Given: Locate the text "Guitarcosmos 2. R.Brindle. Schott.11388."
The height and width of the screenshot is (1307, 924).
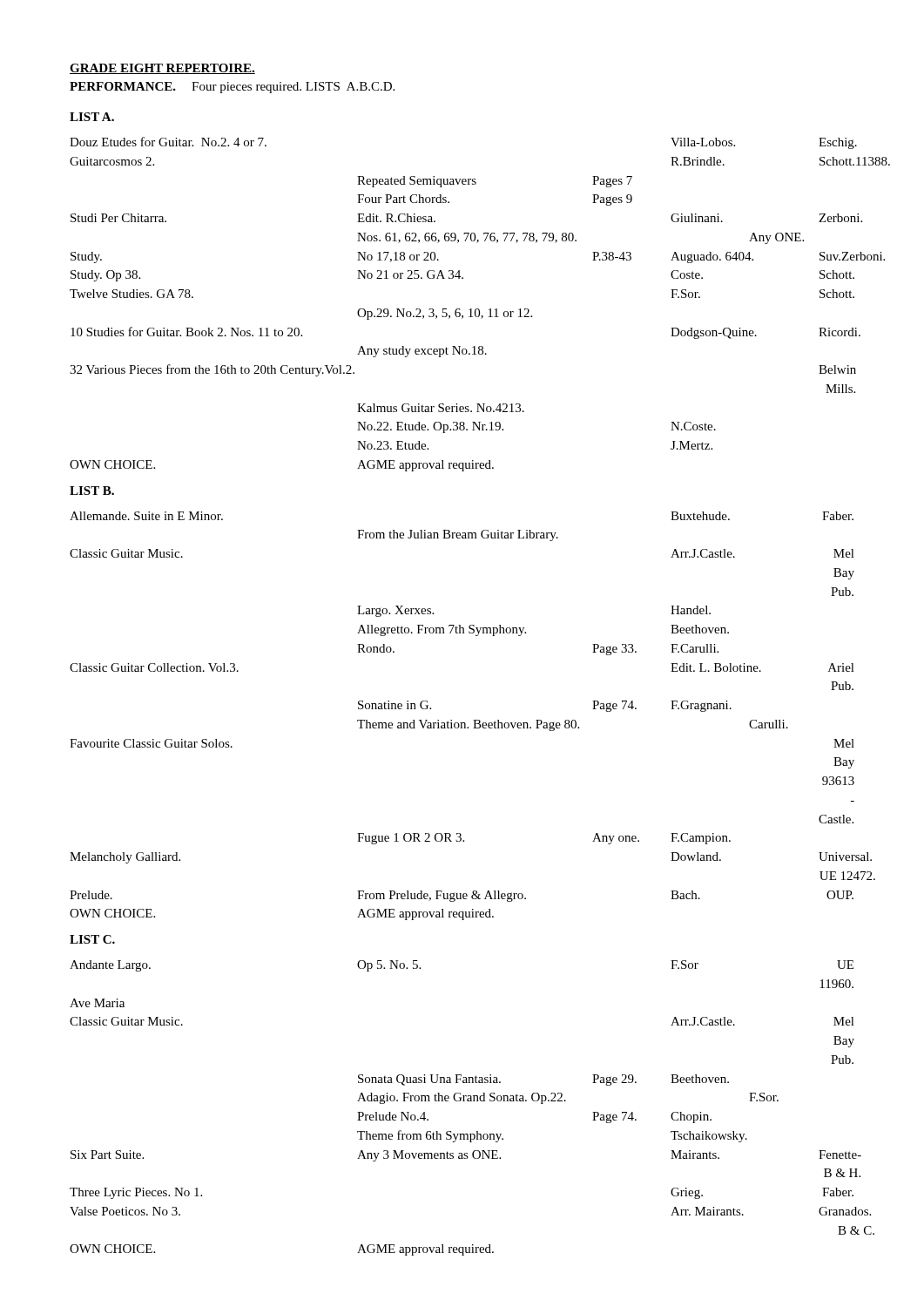Looking at the screenshot, I should (x=109, y=162).
